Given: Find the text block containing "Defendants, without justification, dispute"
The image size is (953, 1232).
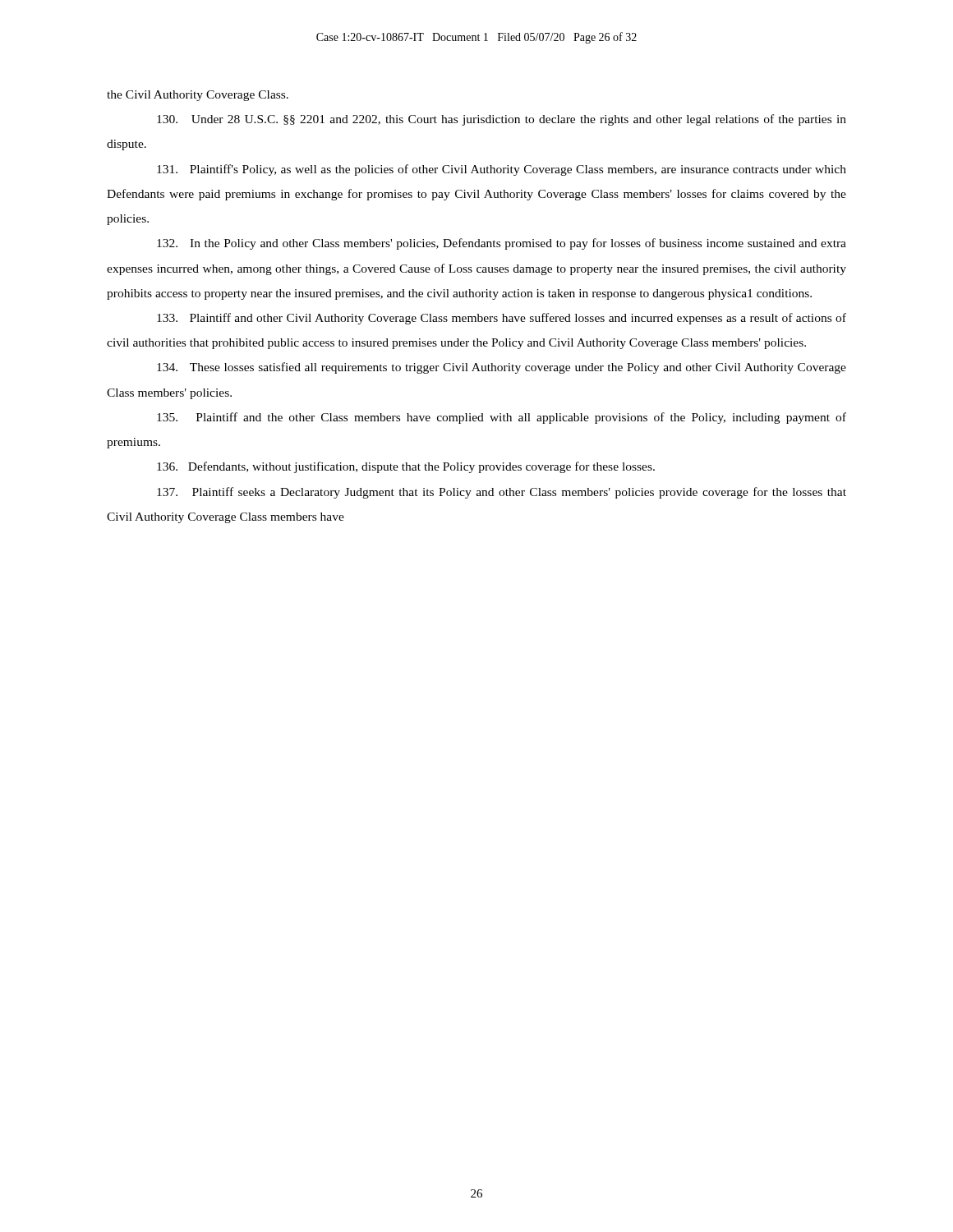Looking at the screenshot, I should [x=406, y=466].
